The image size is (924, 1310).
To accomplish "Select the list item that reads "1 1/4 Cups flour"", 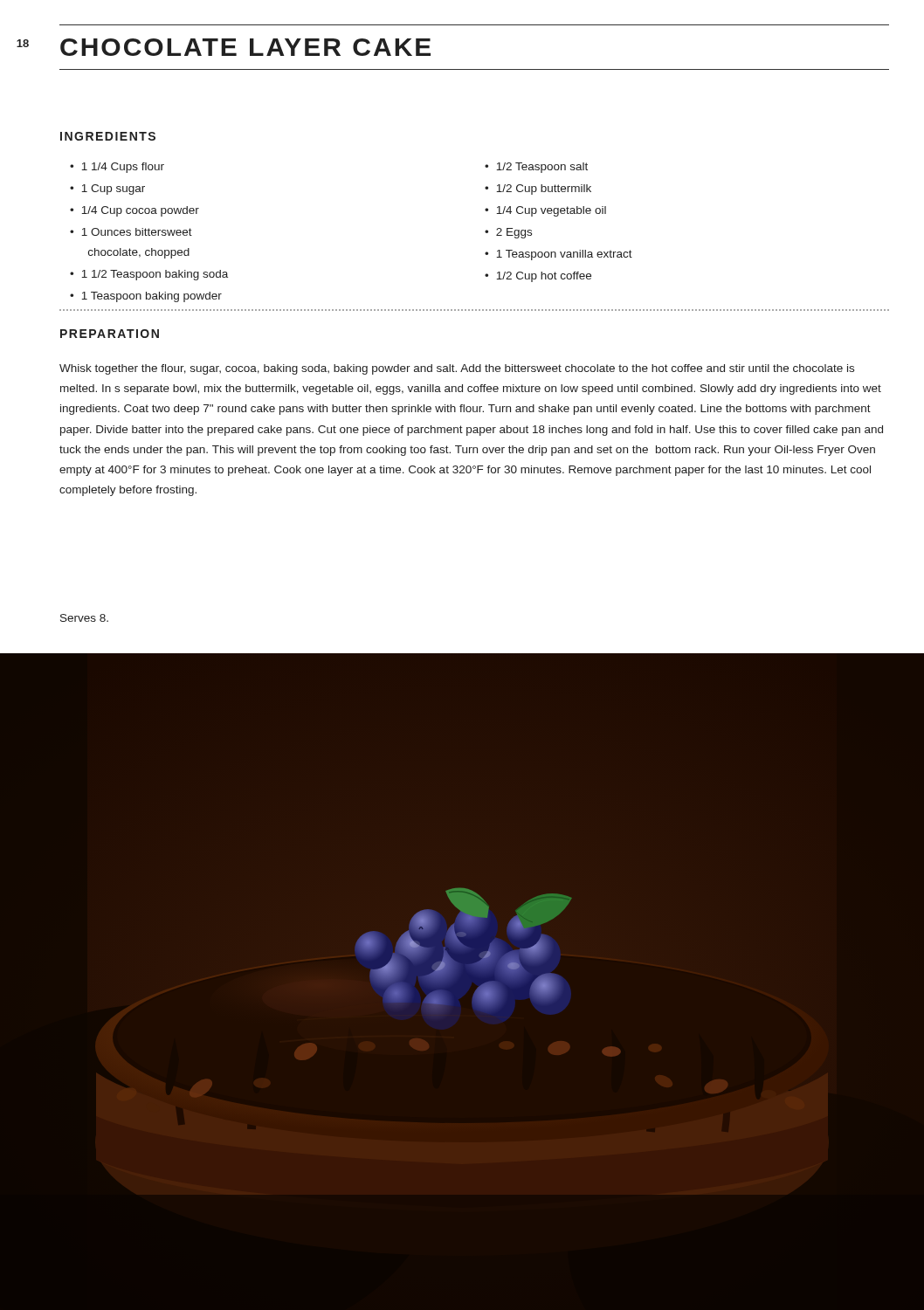I will [x=123, y=166].
